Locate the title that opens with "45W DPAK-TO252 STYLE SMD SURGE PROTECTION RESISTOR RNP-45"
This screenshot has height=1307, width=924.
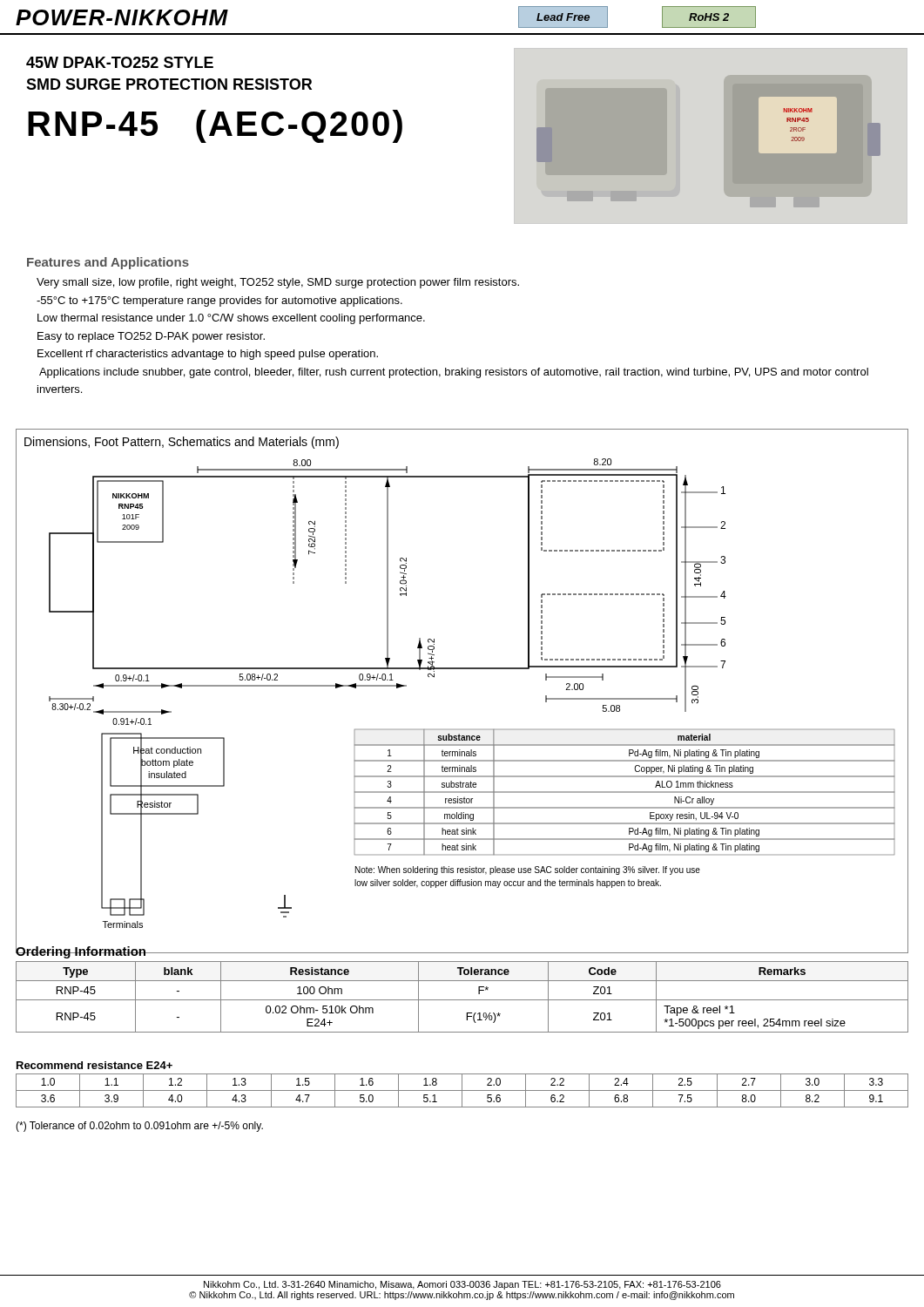(216, 98)
